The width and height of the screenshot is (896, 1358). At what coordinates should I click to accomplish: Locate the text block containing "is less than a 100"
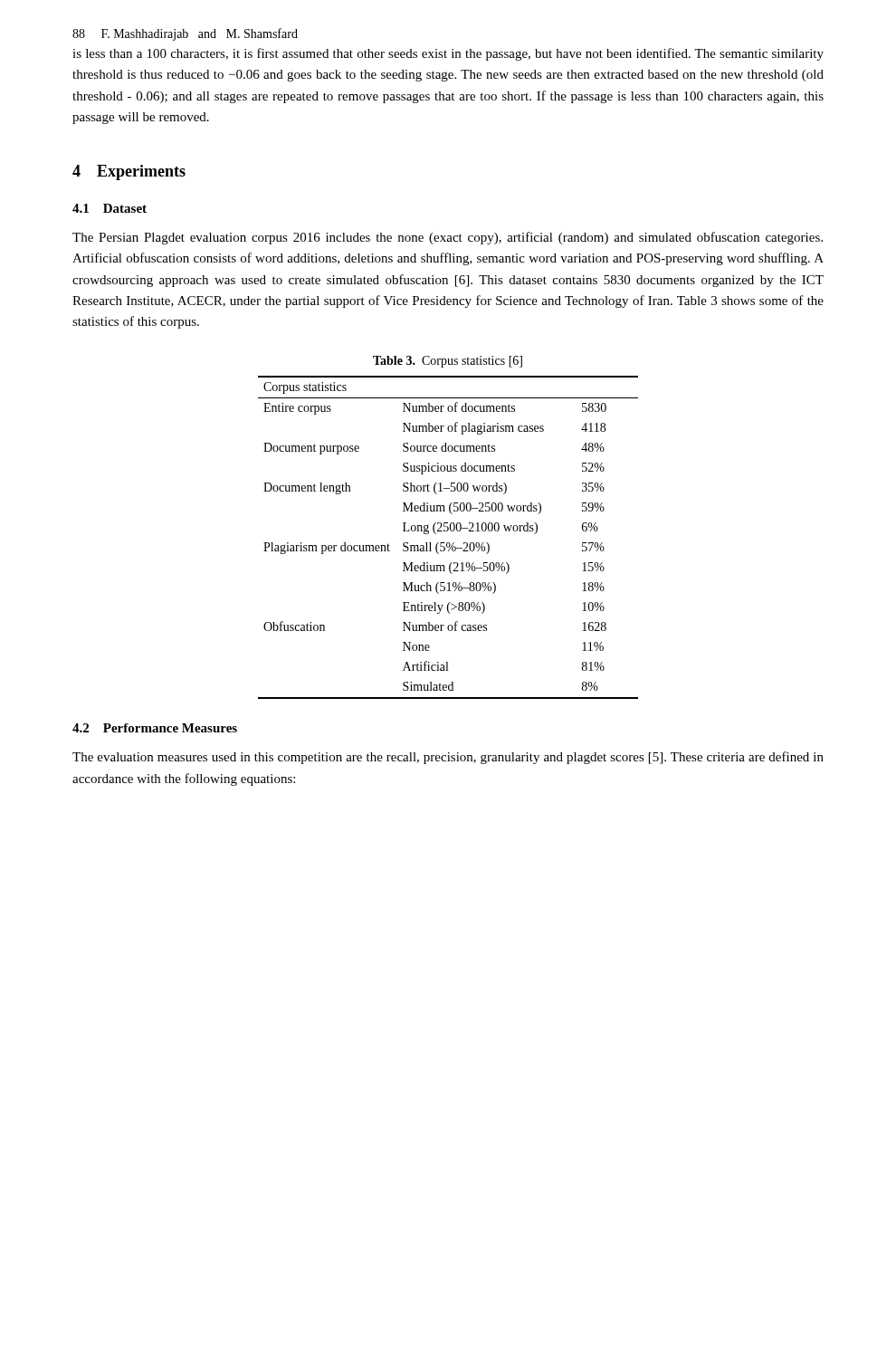click(448, 86)
